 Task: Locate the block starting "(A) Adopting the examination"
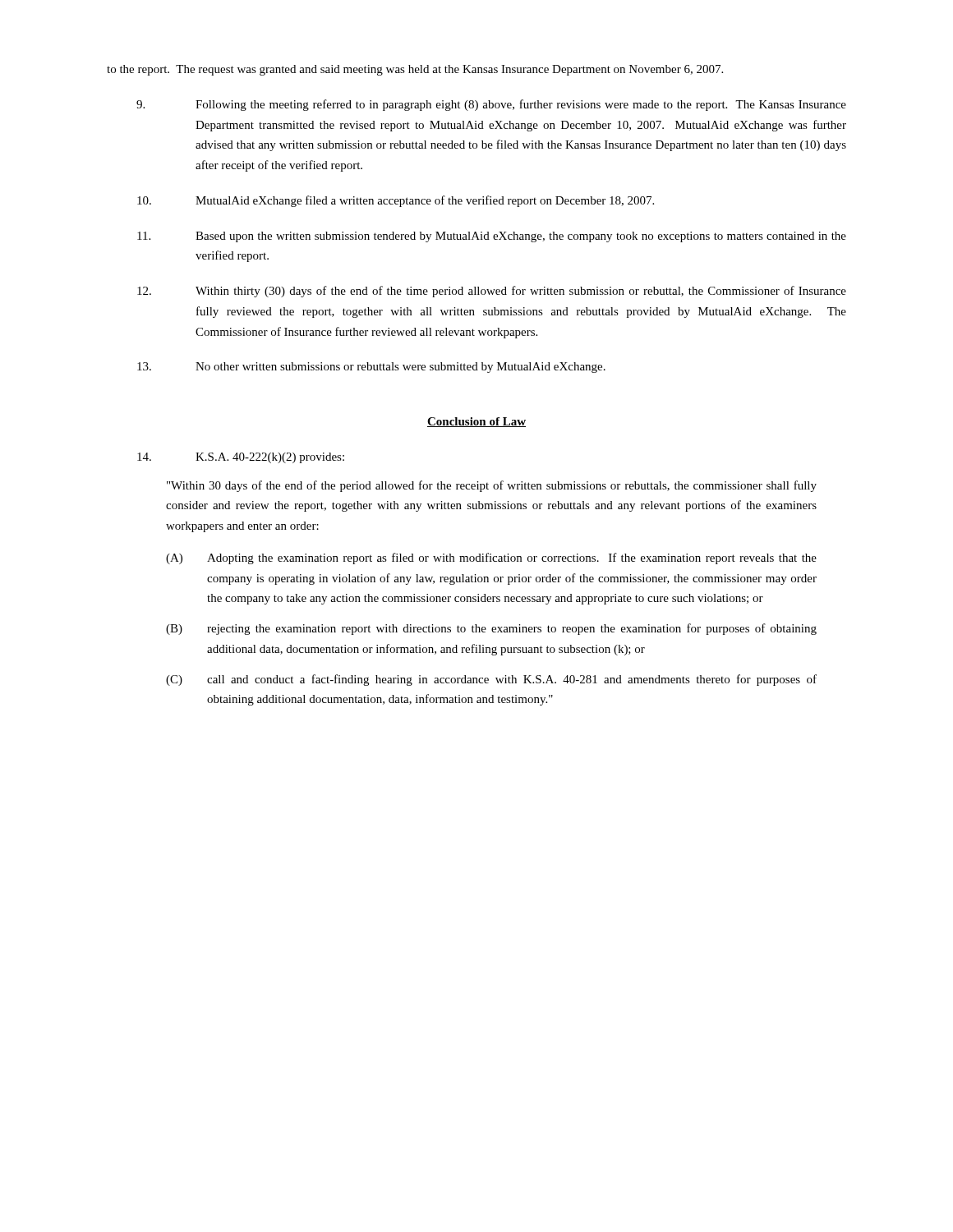[491, 578]
